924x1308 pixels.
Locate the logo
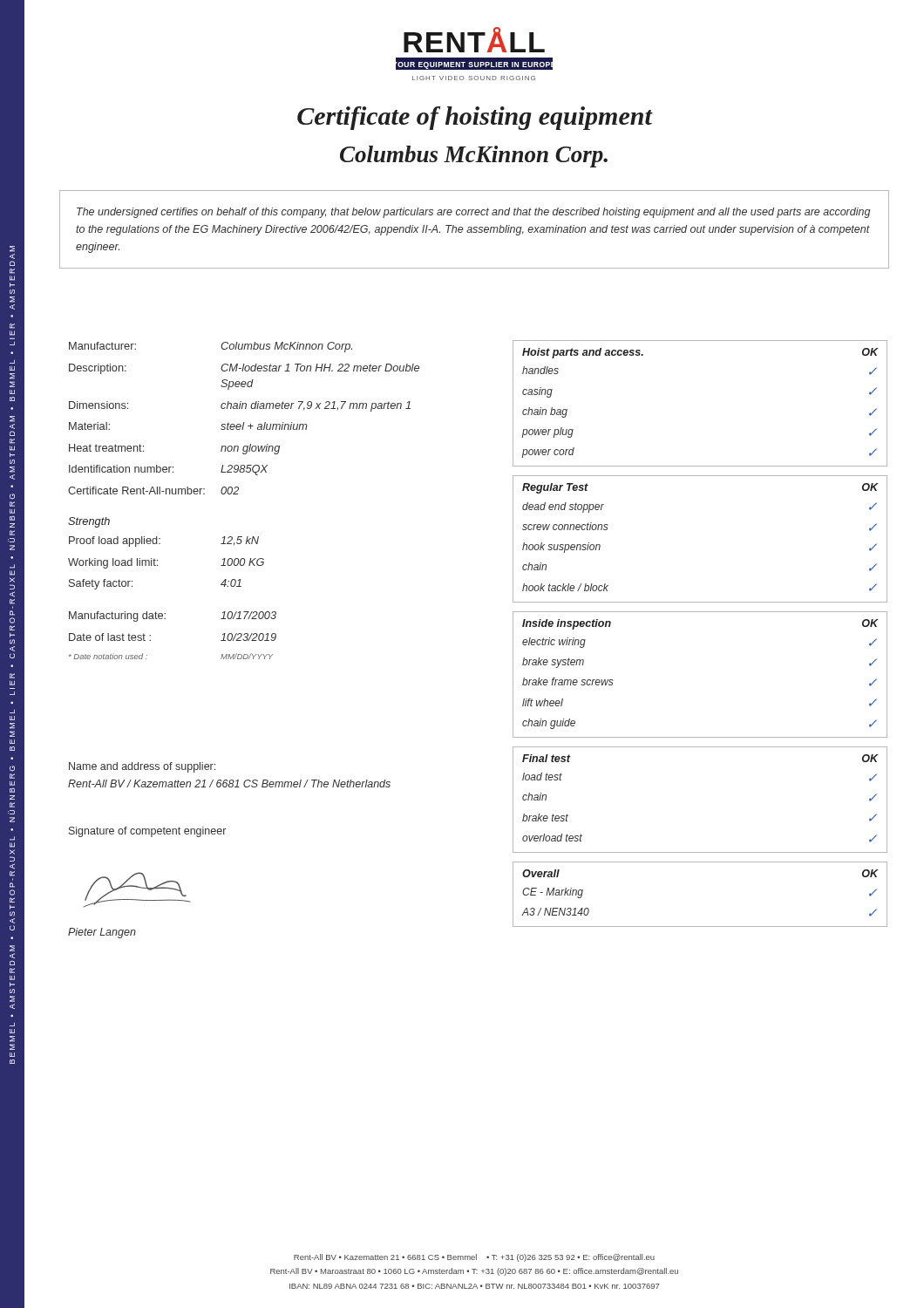click(x=474, y=54)
